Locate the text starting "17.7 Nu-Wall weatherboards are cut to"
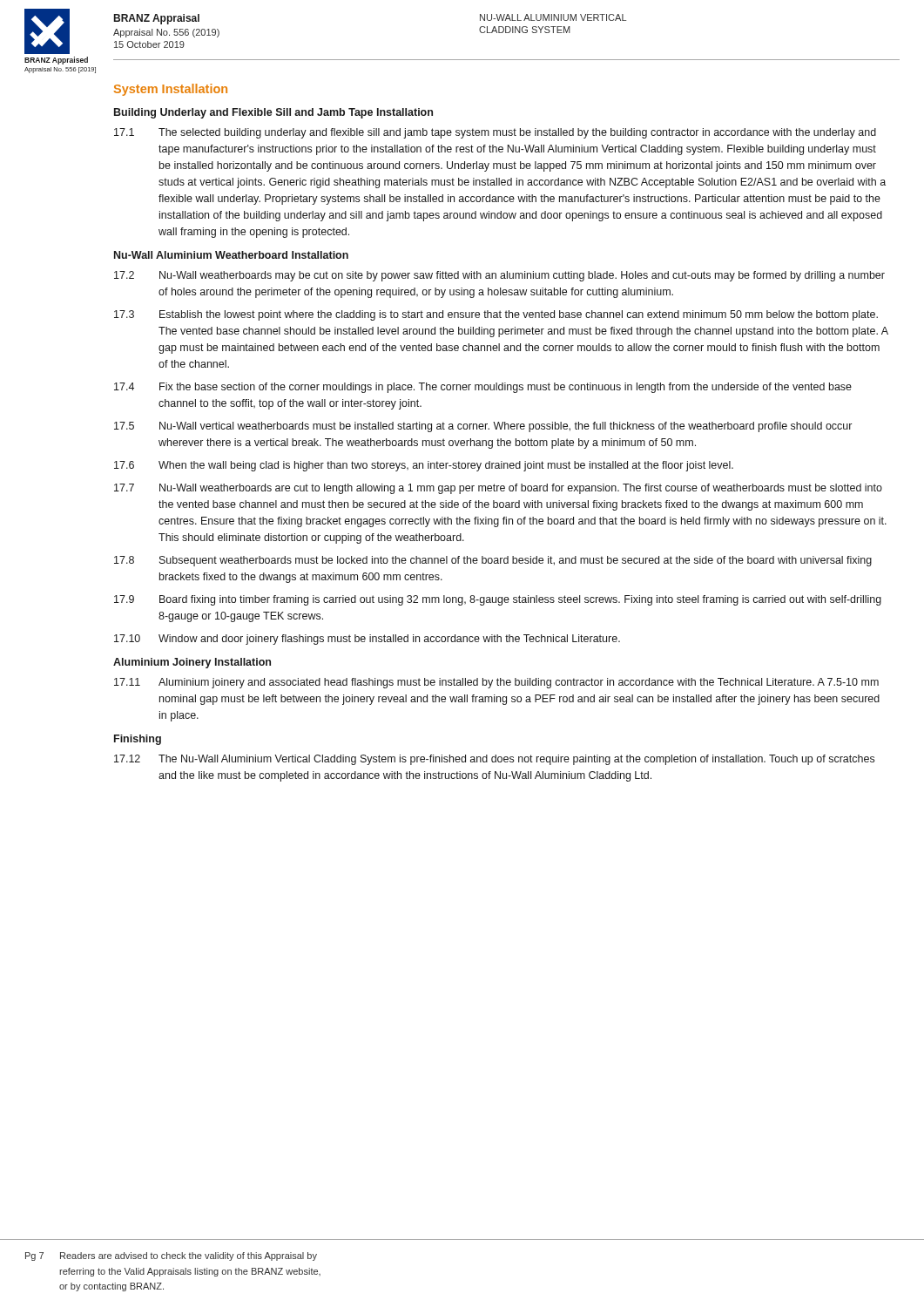The height and width of the screenshot is (1307, 924). tap(501, 513)
